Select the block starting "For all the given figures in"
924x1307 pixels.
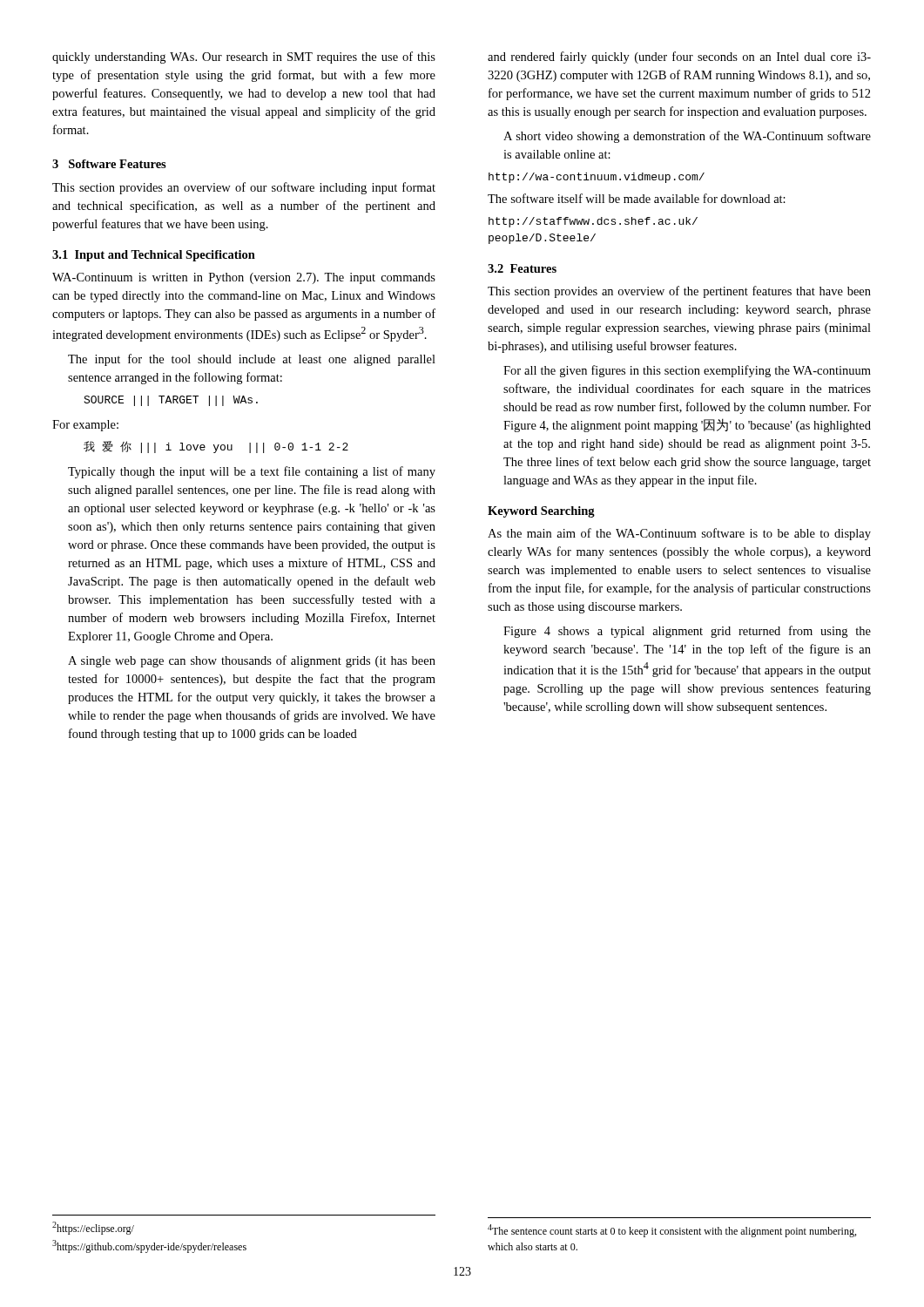tap(687, 425)
